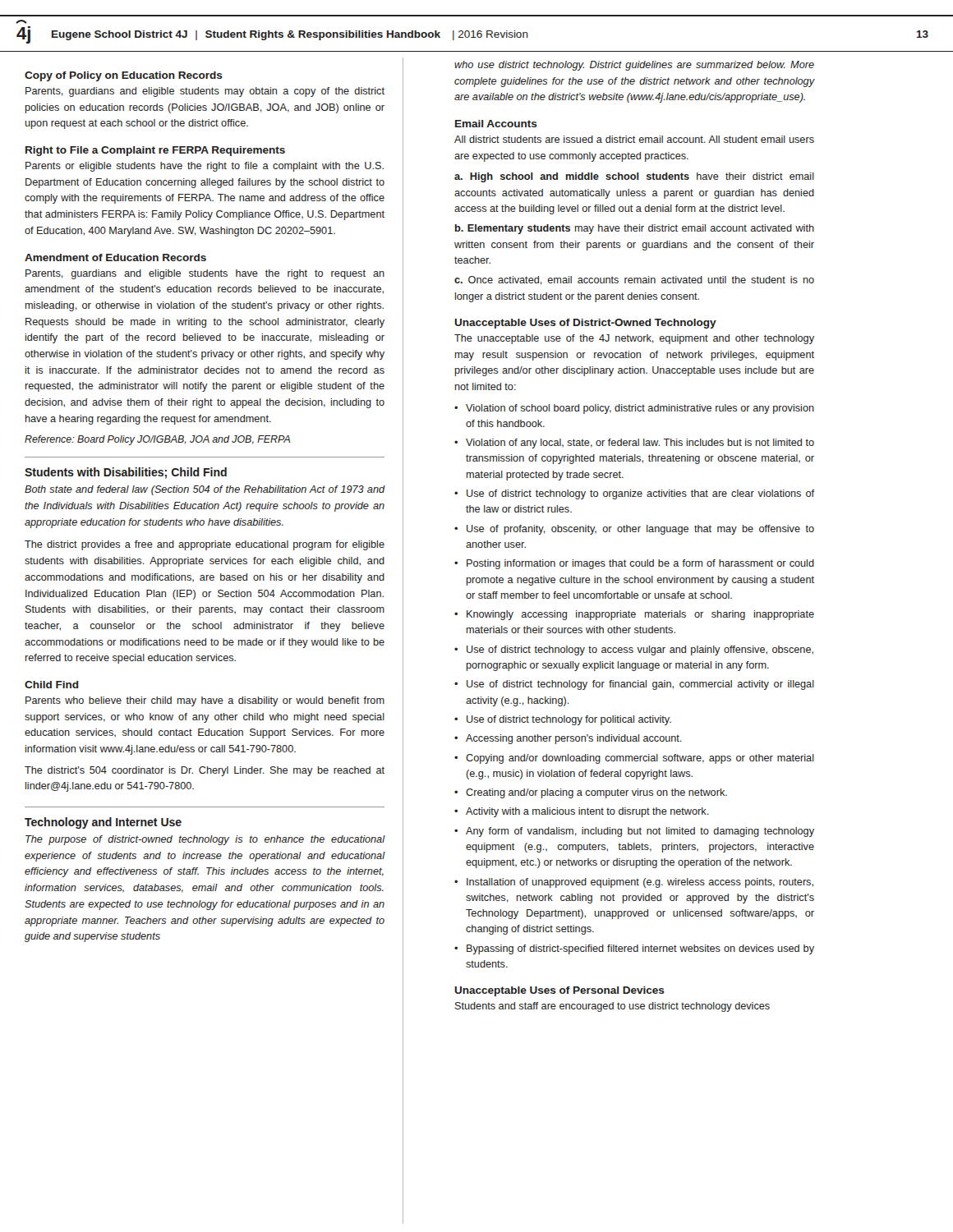
Task: Find the text block that reads "Parents who believe their child may"
Action: pyautogui.click(x=205, y=725)
